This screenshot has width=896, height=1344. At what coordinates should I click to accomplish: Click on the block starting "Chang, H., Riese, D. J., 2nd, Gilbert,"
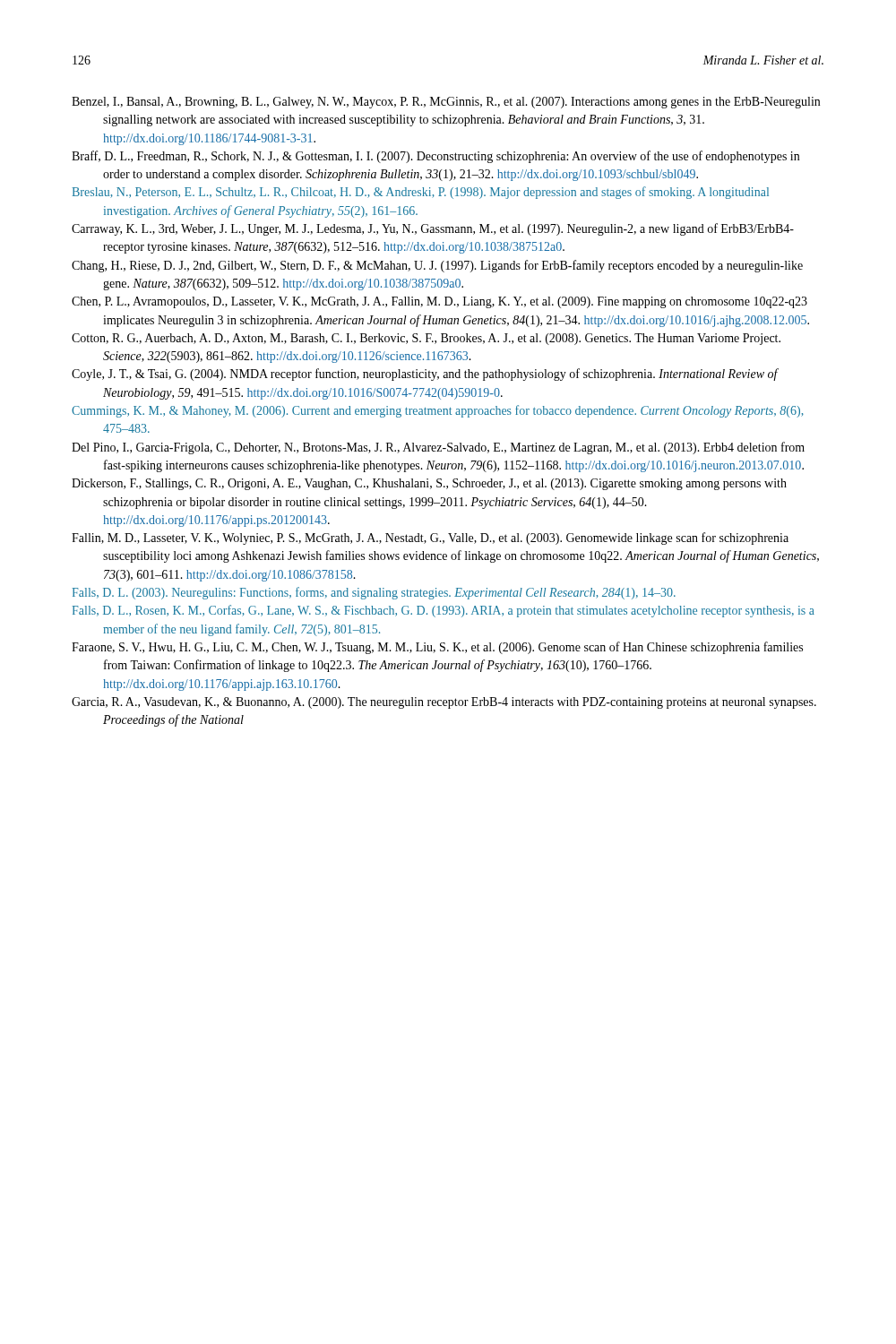448,275
